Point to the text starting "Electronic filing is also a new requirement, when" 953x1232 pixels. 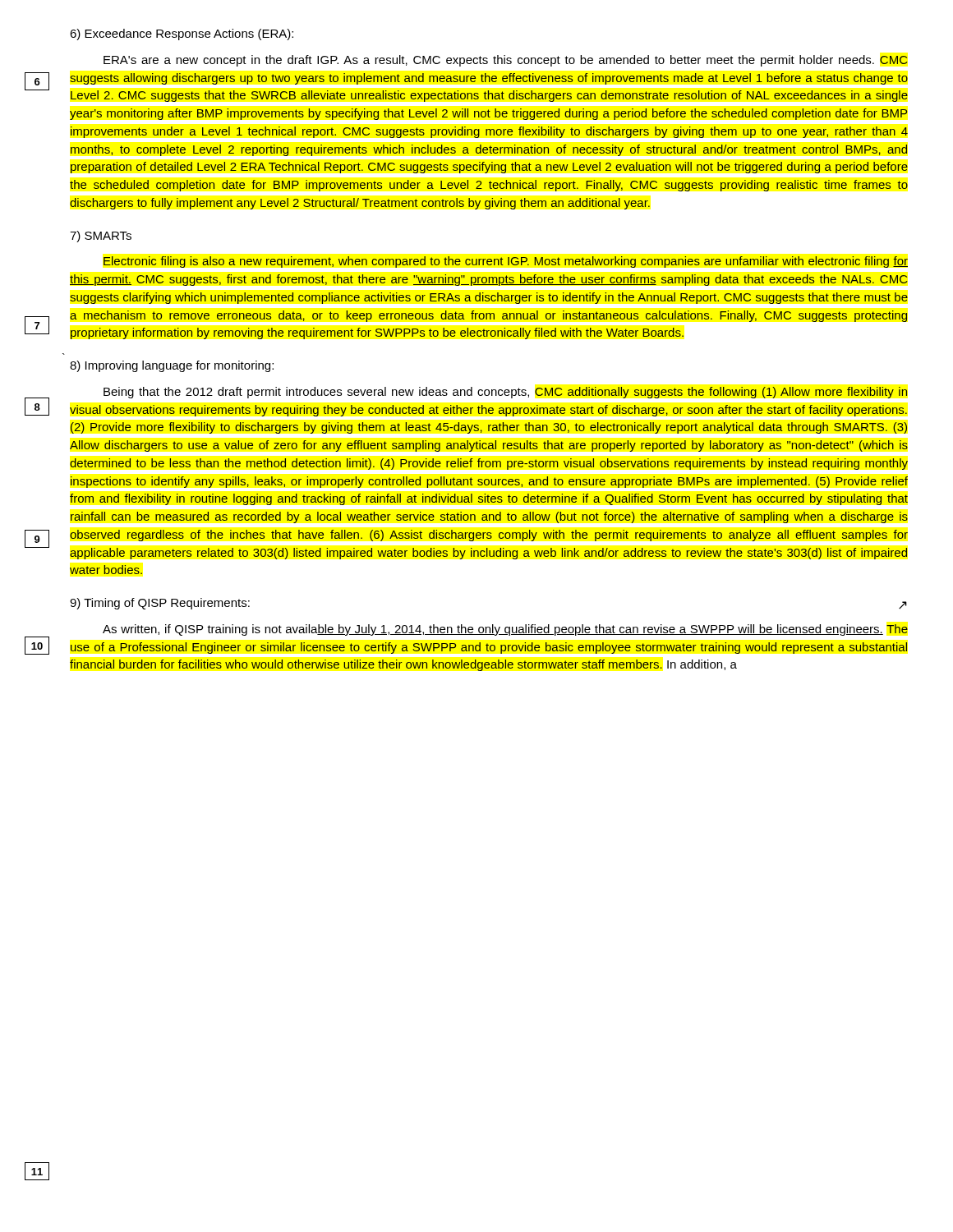point(489,297)
